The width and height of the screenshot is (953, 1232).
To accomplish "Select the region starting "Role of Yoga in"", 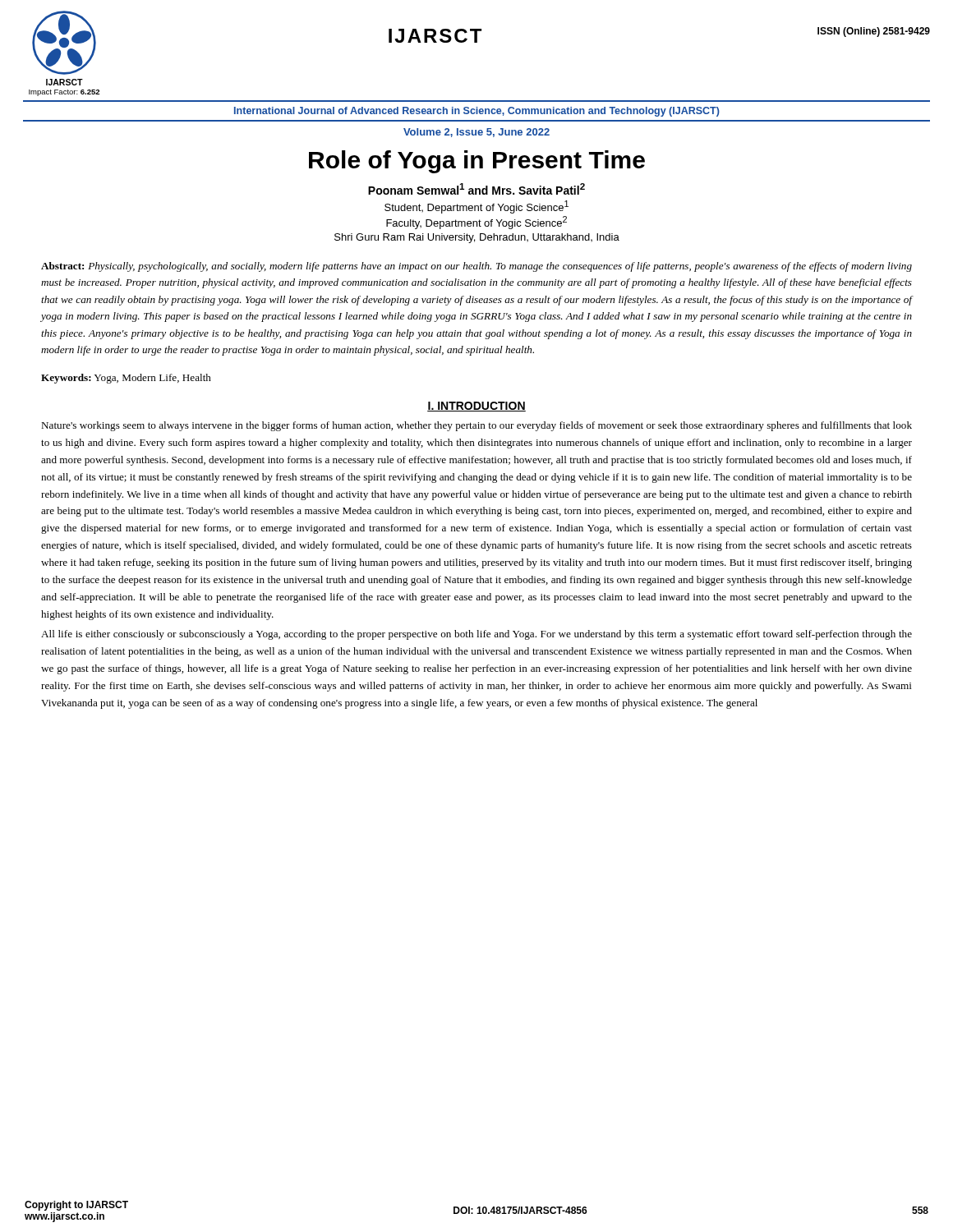I will pyautogui.click(x=476, y=160).
